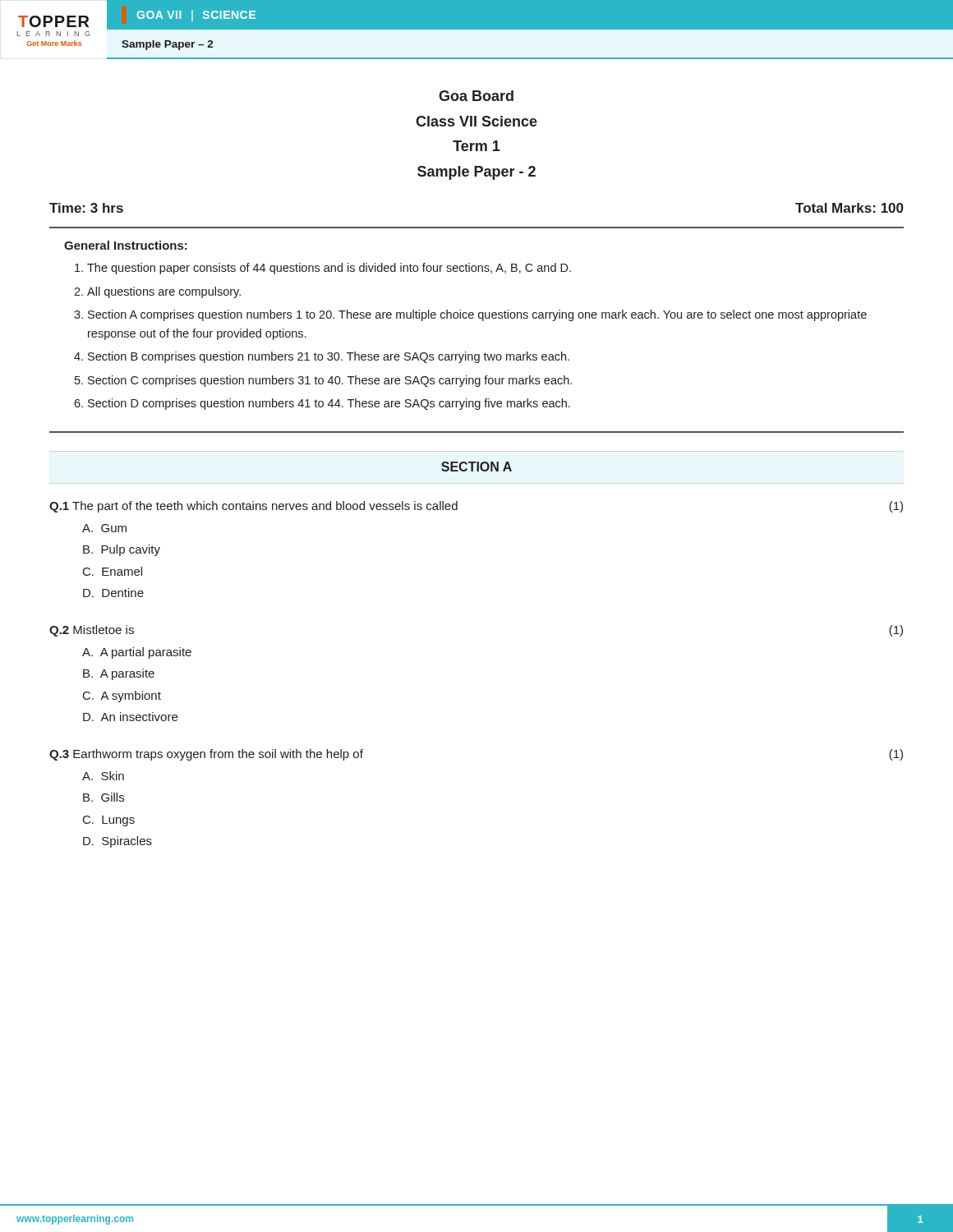Screen dimensions: 1232x953
Task: Locate the list item that reads "The question paper"
Action: 329,268
